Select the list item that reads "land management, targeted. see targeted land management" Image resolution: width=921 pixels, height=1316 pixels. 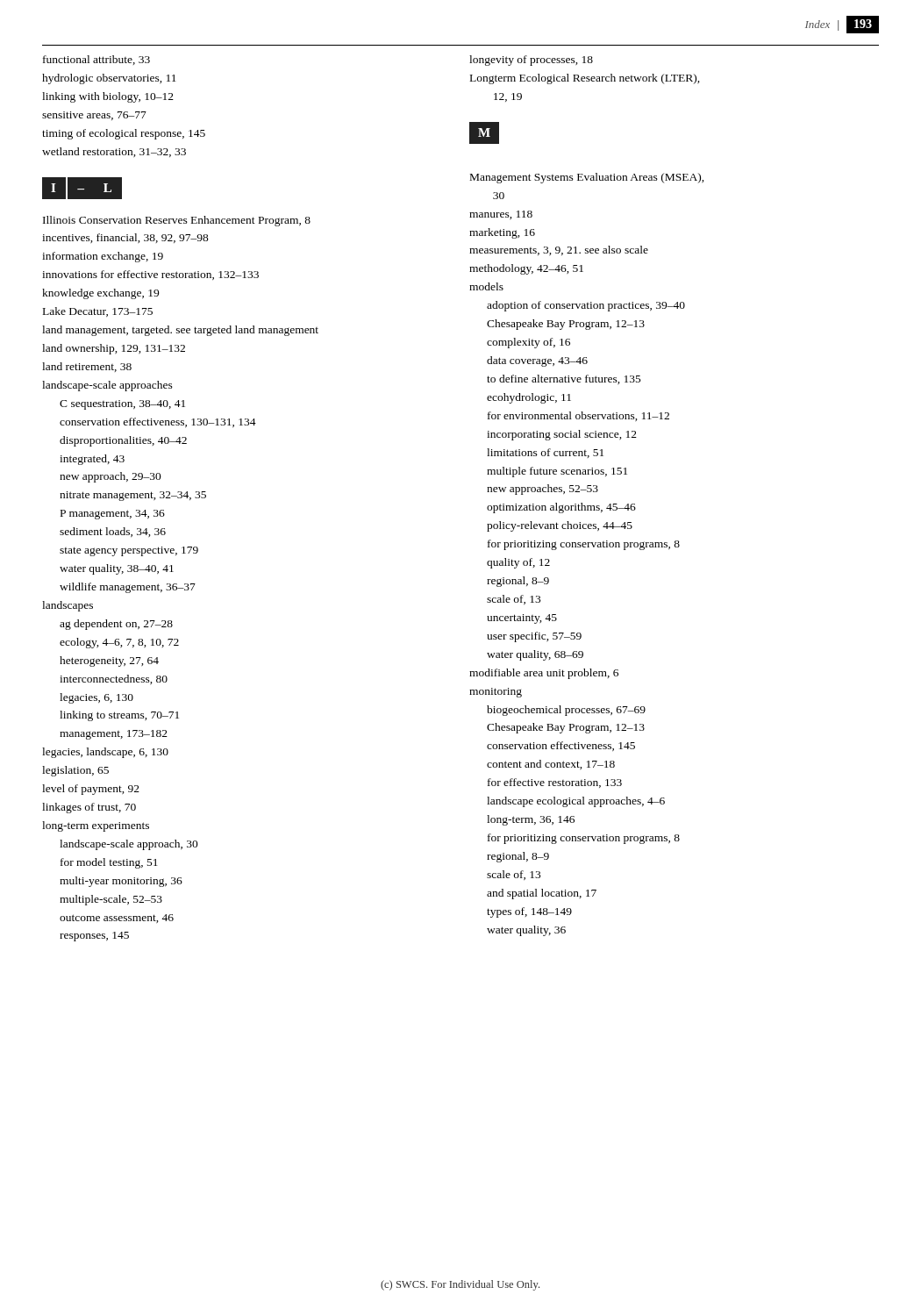pos(180,330)
